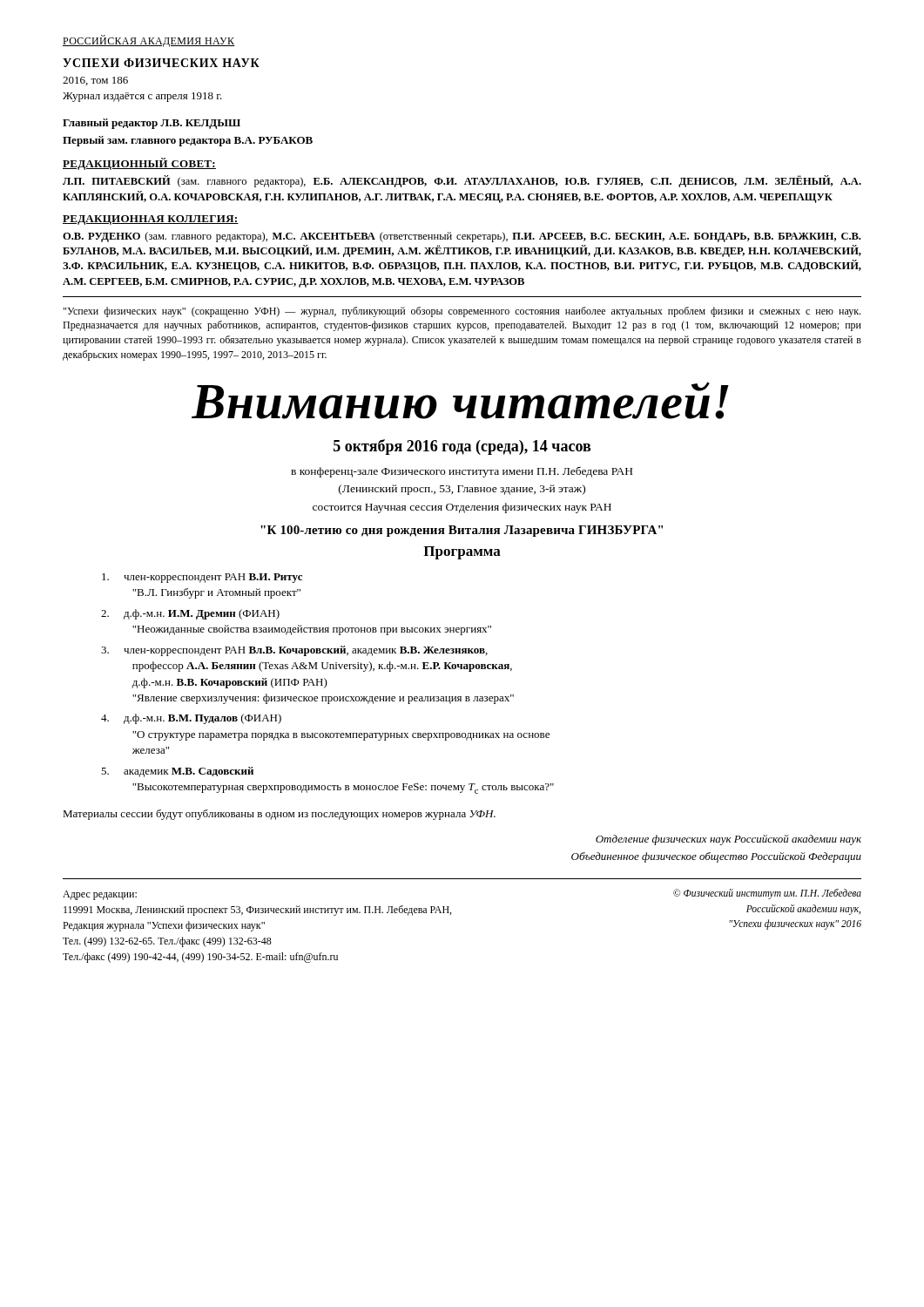The width and height of the screenshot is (924, 1307).
Task: Locate the section header with the text ""К 100-летию со дня рождения Виталия"
Action: tap(462, 530)
